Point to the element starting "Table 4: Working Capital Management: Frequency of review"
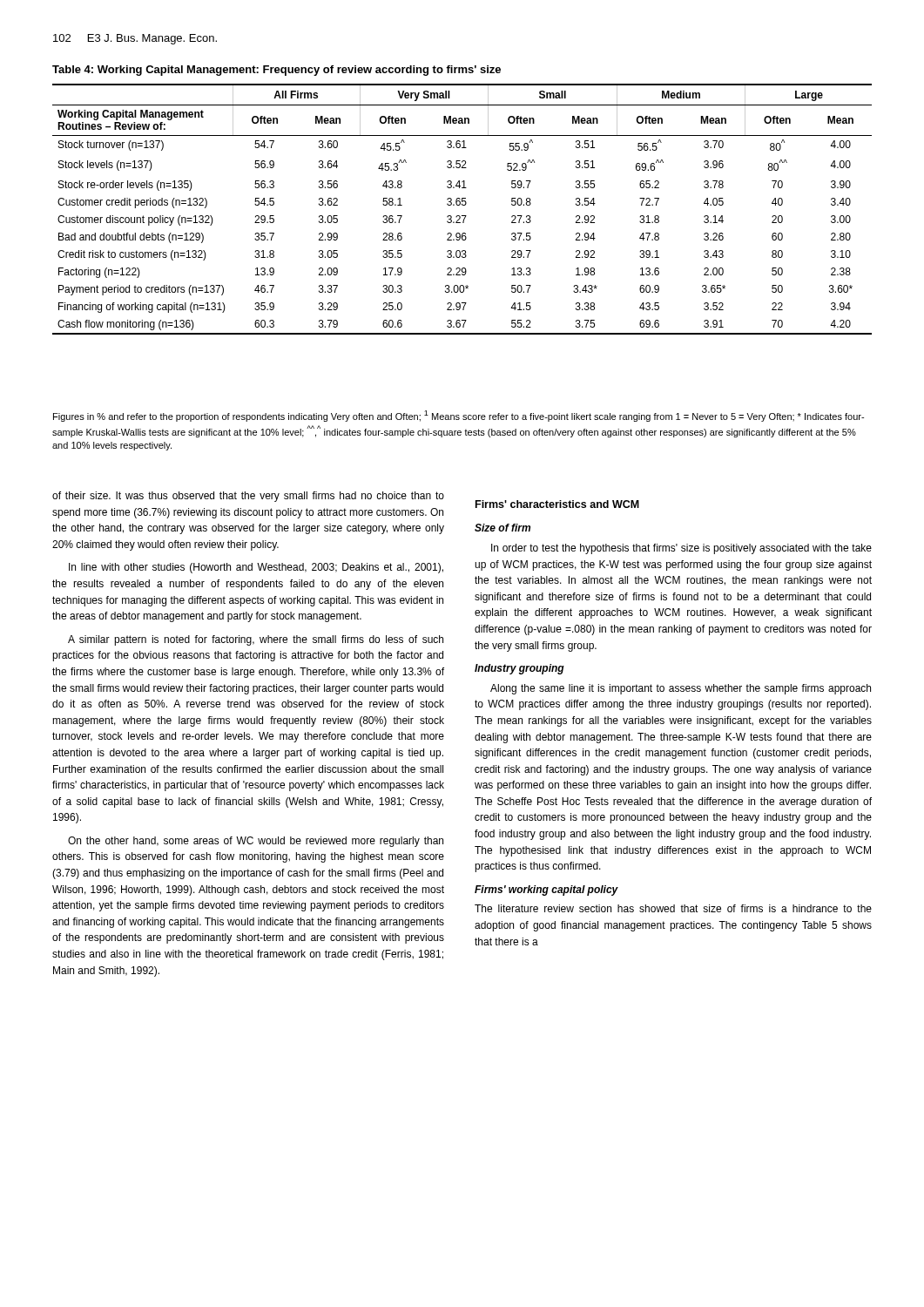The image size is (924, 1307). [x=277, y=69]
